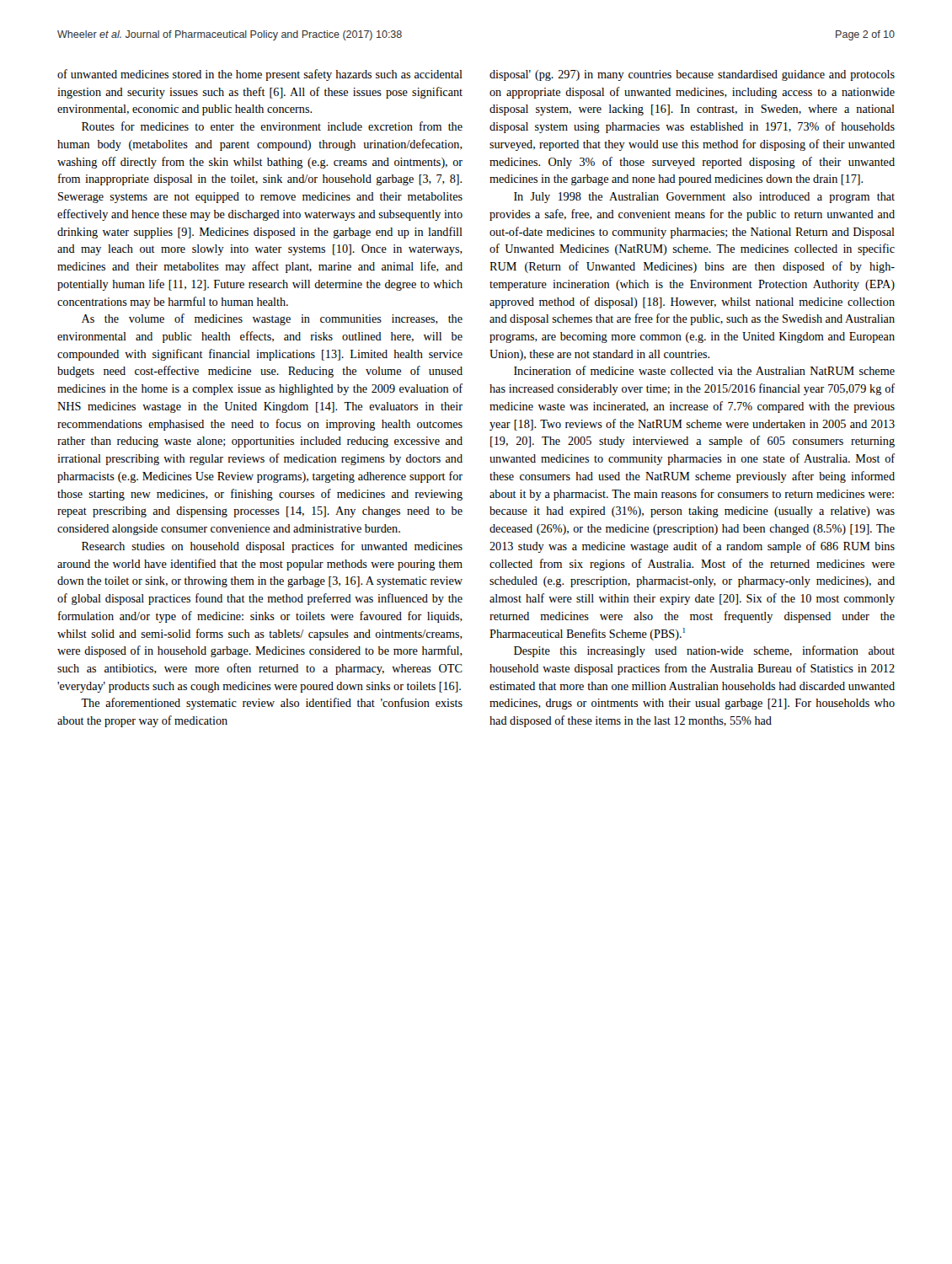Click on the region starting "of unwanted medicines stored in"

pyautogui.click(x=260, y=398)
